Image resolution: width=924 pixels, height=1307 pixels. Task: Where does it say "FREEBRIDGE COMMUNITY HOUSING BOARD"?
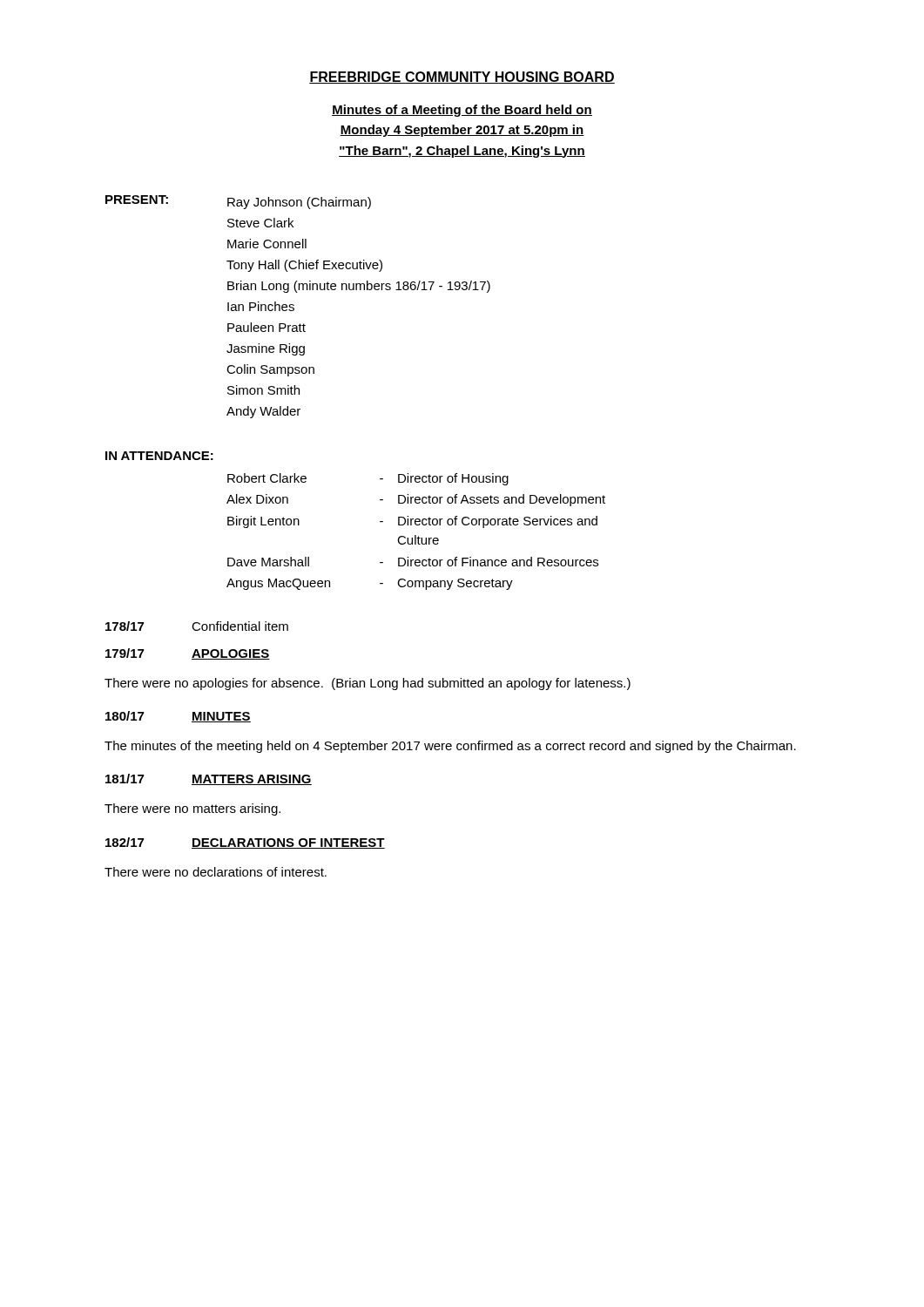[x=462, y=78]
